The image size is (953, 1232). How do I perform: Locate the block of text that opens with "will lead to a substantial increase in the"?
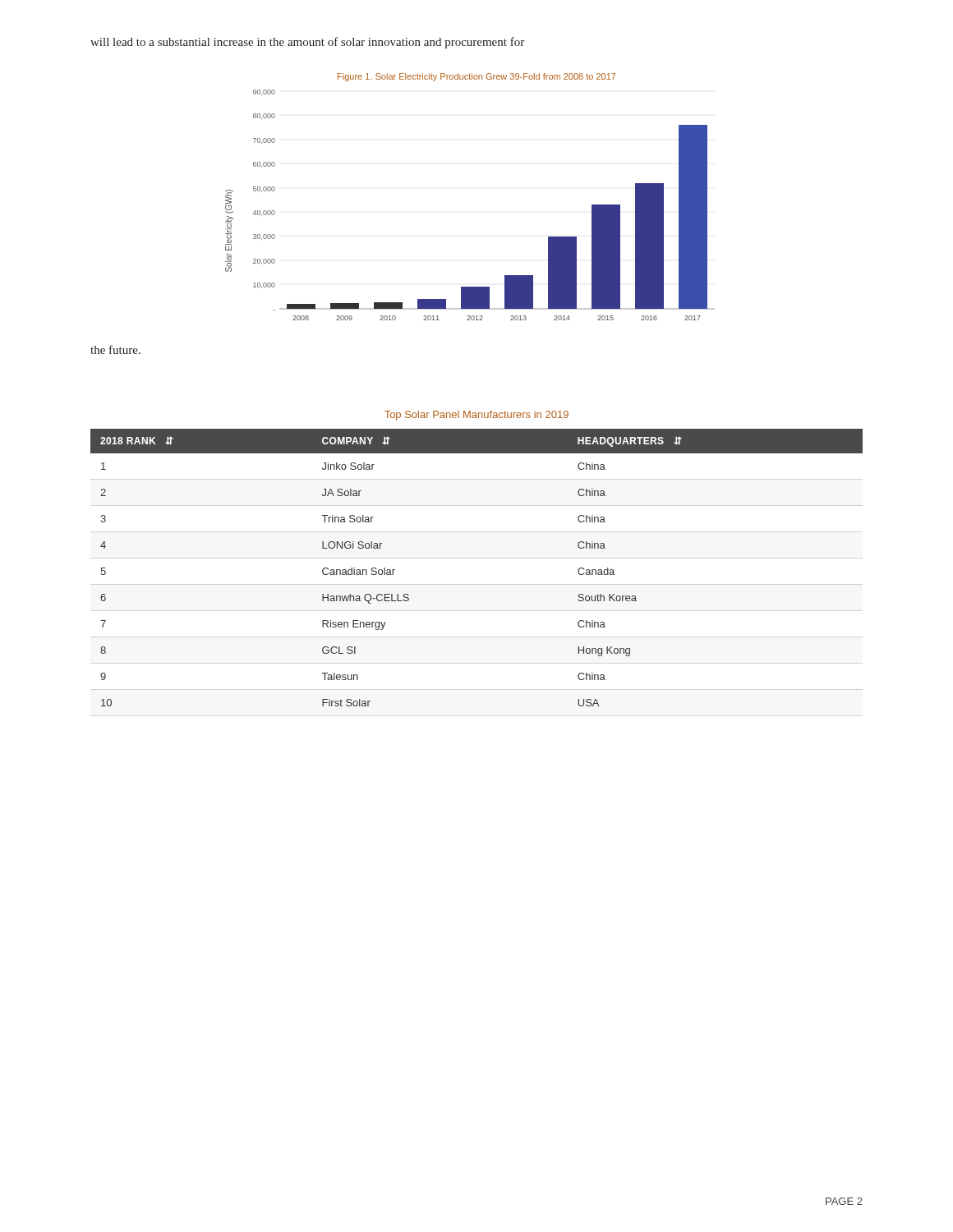tap(307, 42)
